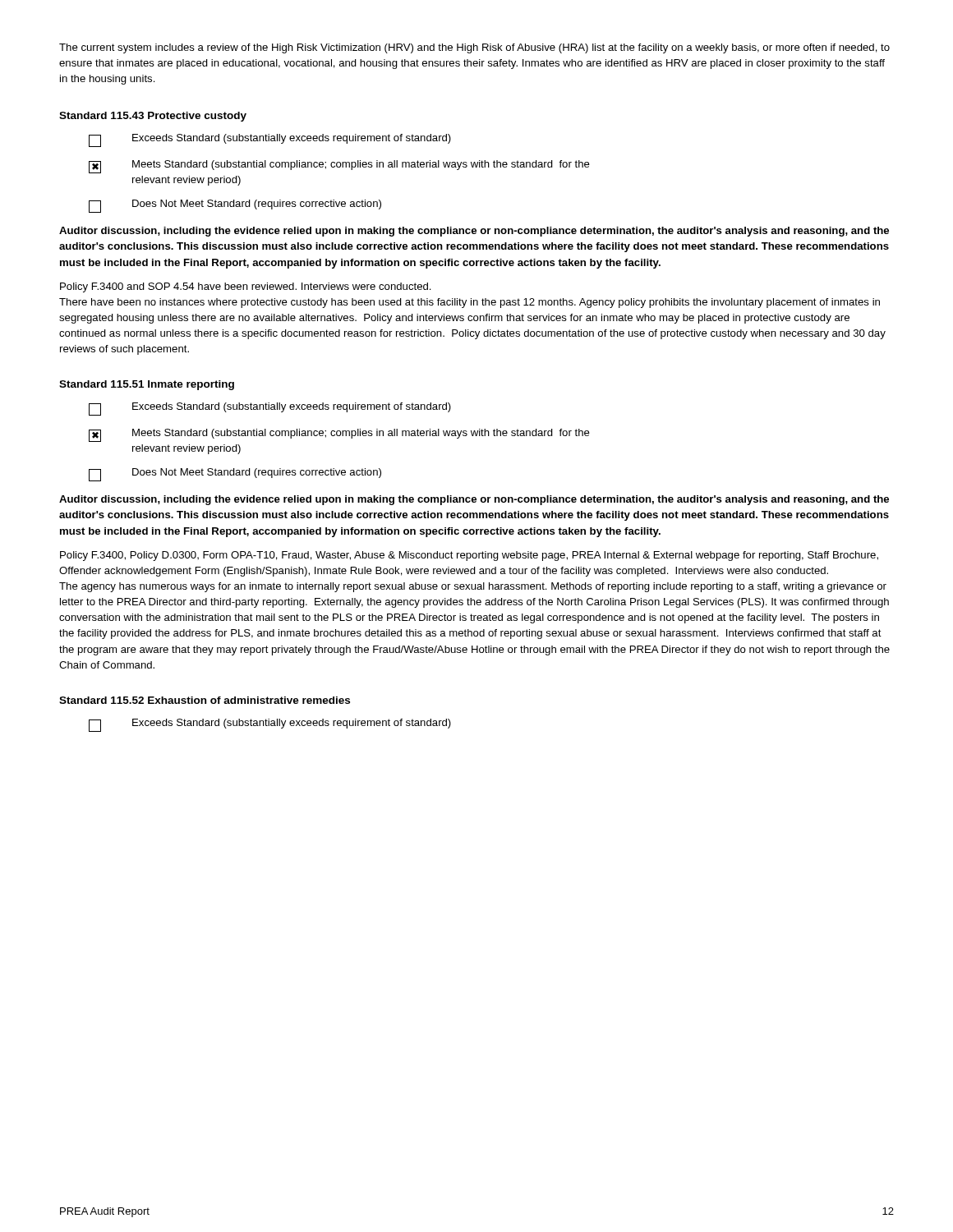This screenshot has width=953, height=1232.
Task: Find the text block that says "Policy F.3400 and SOP 4.54 have been reviewed."
Action: click(472, 317)
